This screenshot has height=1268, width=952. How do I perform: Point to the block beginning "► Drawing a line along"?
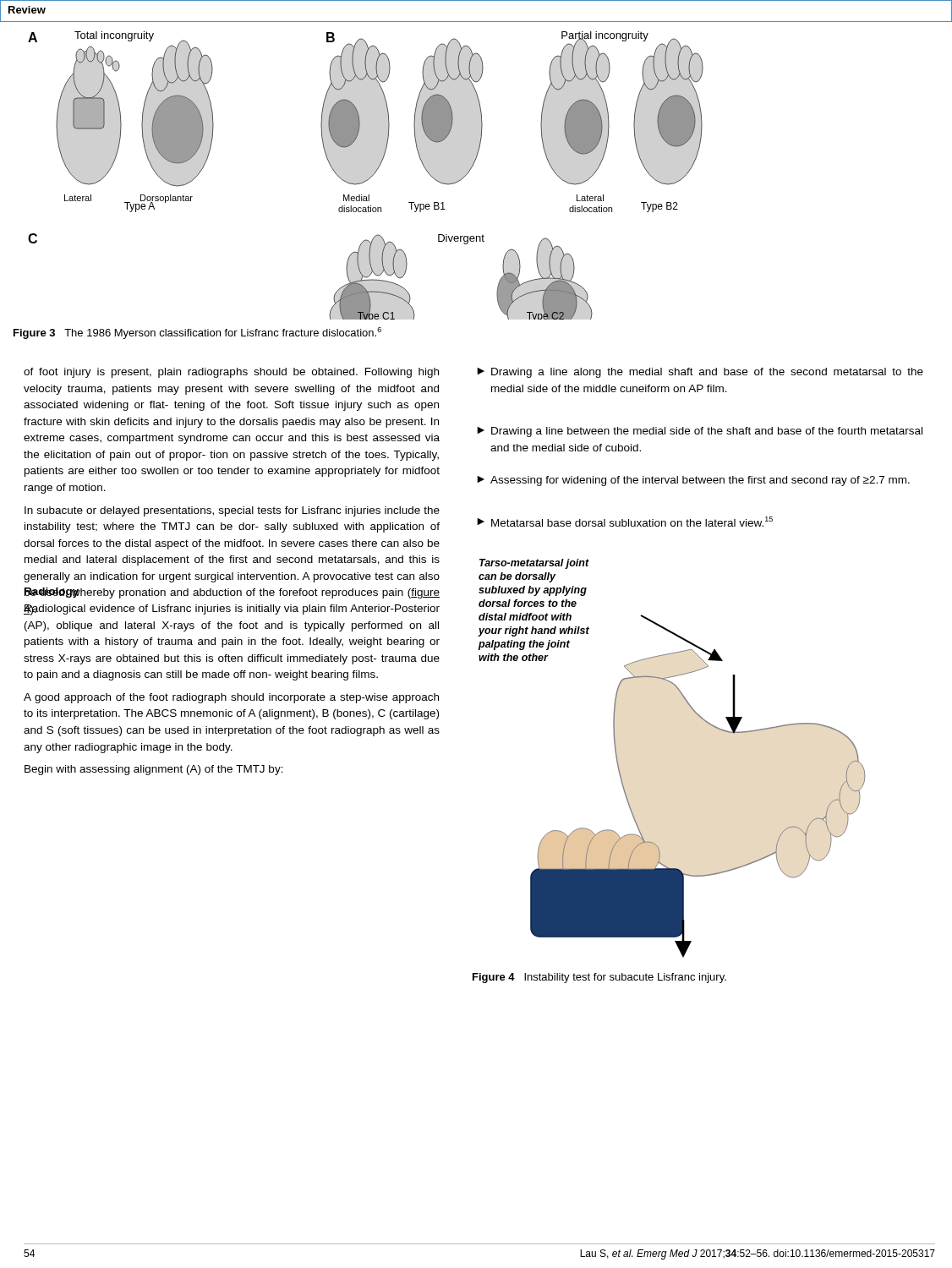coord(699,380)
